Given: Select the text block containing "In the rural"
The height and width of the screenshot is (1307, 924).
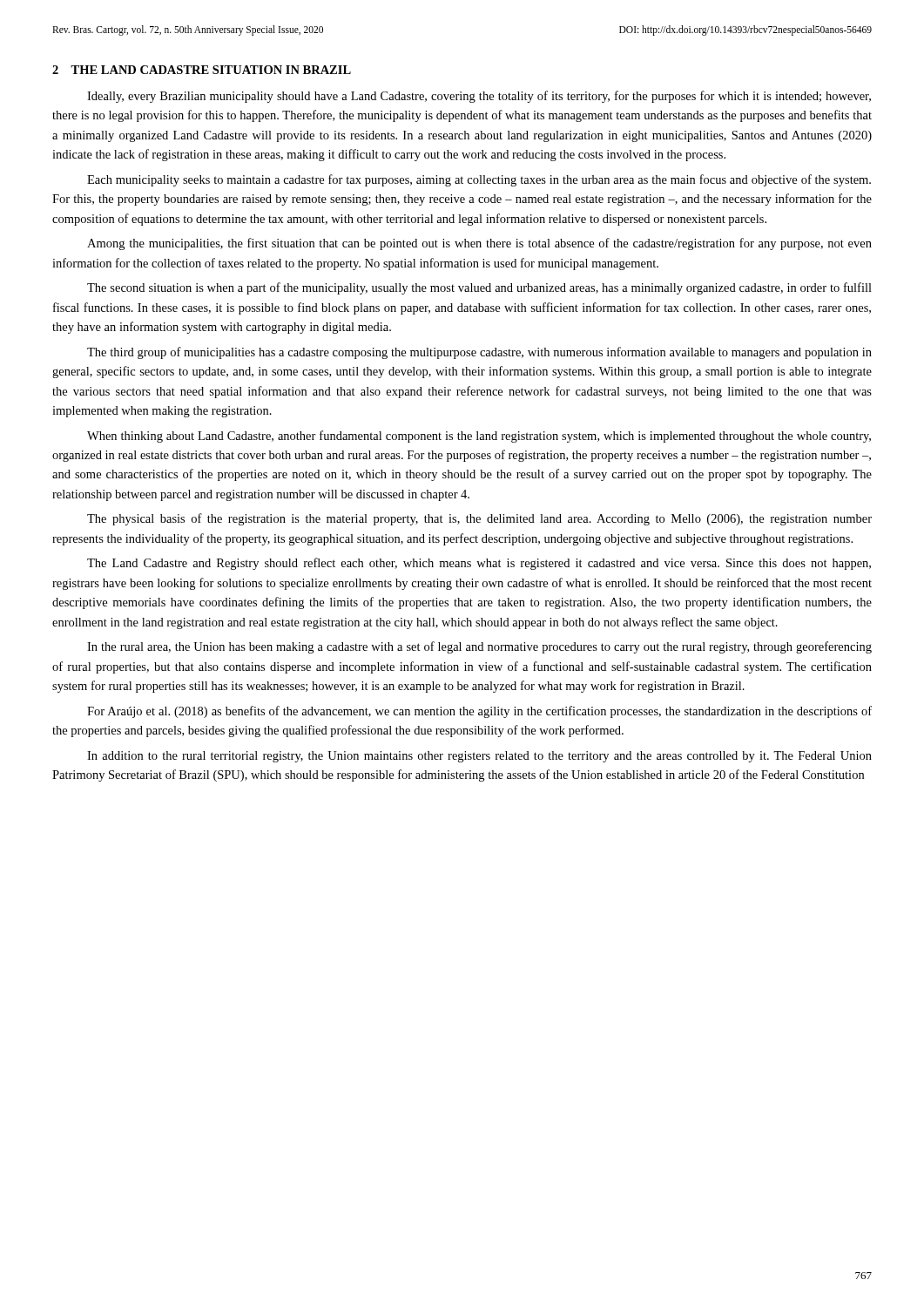Looking at the screenshot, I should pos(462,666).
